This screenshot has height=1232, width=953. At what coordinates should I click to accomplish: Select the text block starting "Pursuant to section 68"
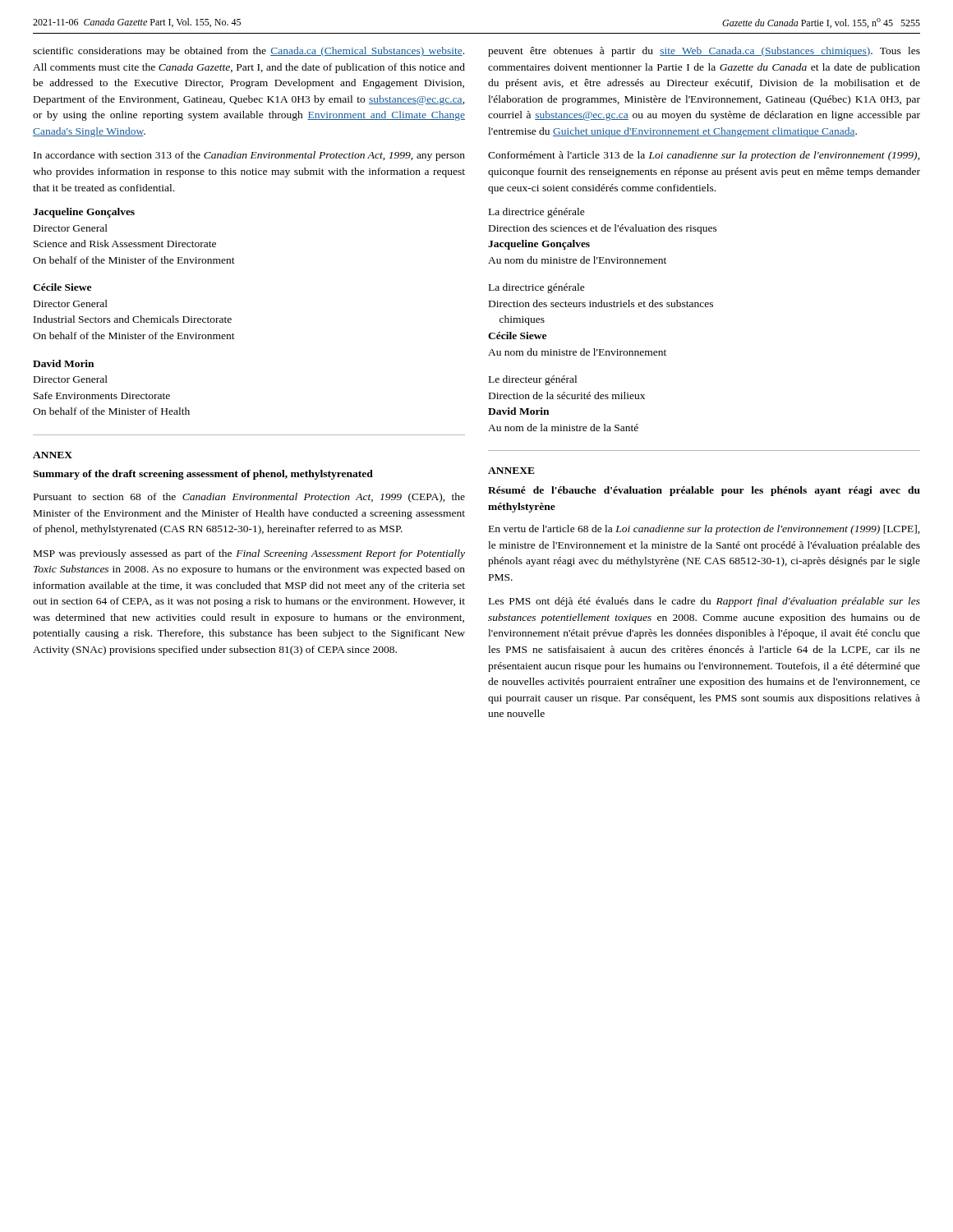pyautogui.click(x=249, y=513)
